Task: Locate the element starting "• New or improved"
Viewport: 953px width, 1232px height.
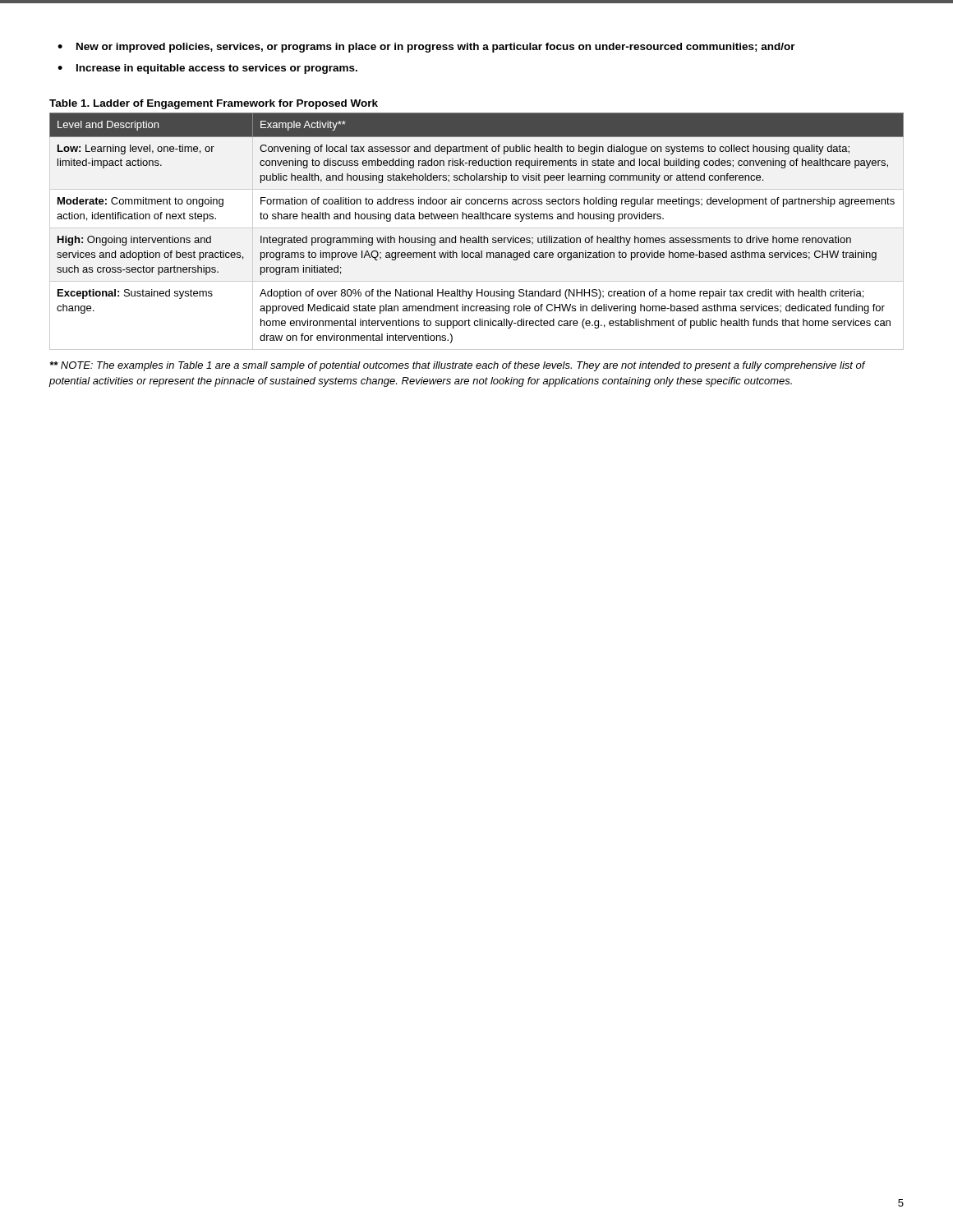Action: pyautogui.click(x=426, y=48)
